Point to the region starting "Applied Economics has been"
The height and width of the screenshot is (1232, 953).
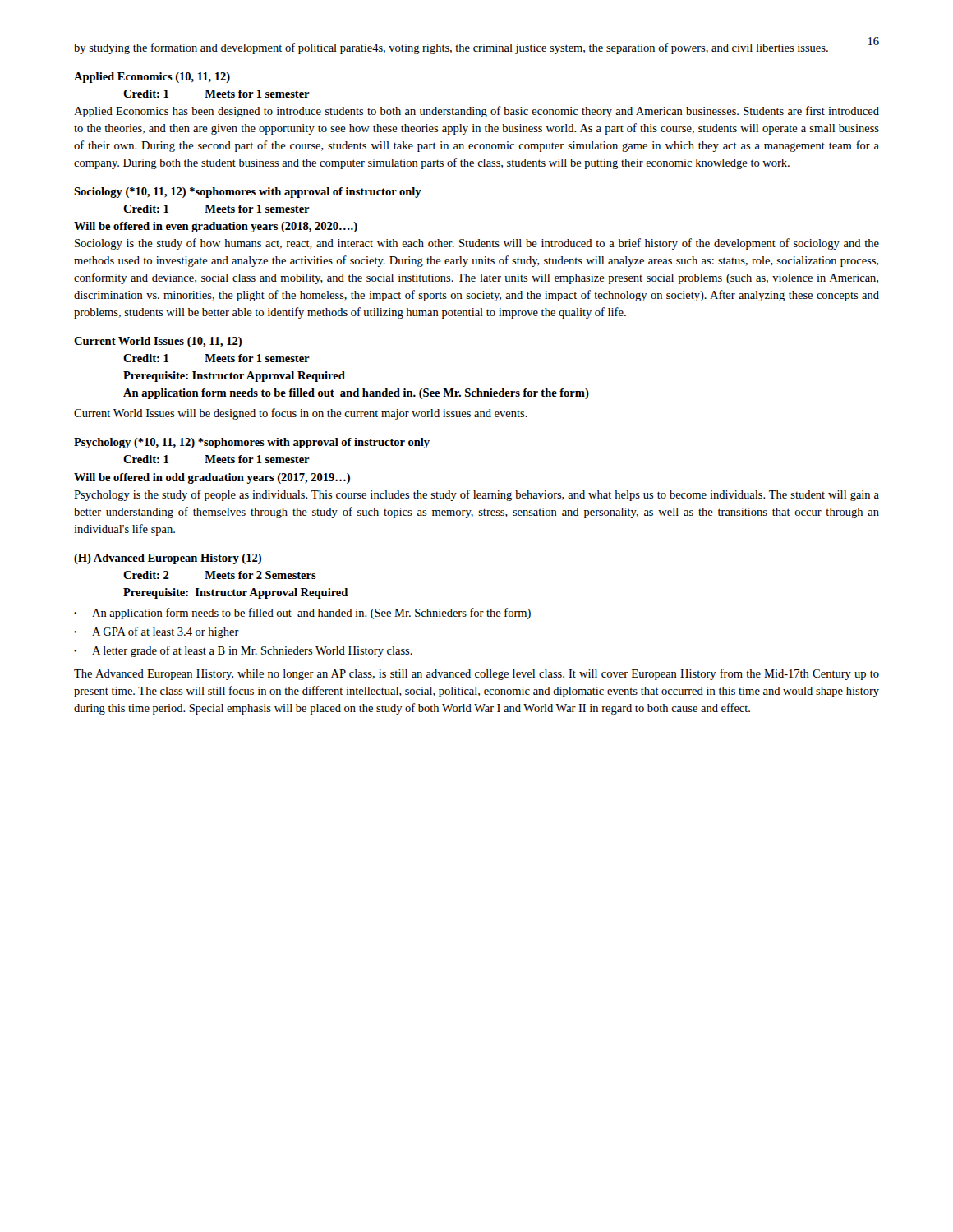(476, 137)
